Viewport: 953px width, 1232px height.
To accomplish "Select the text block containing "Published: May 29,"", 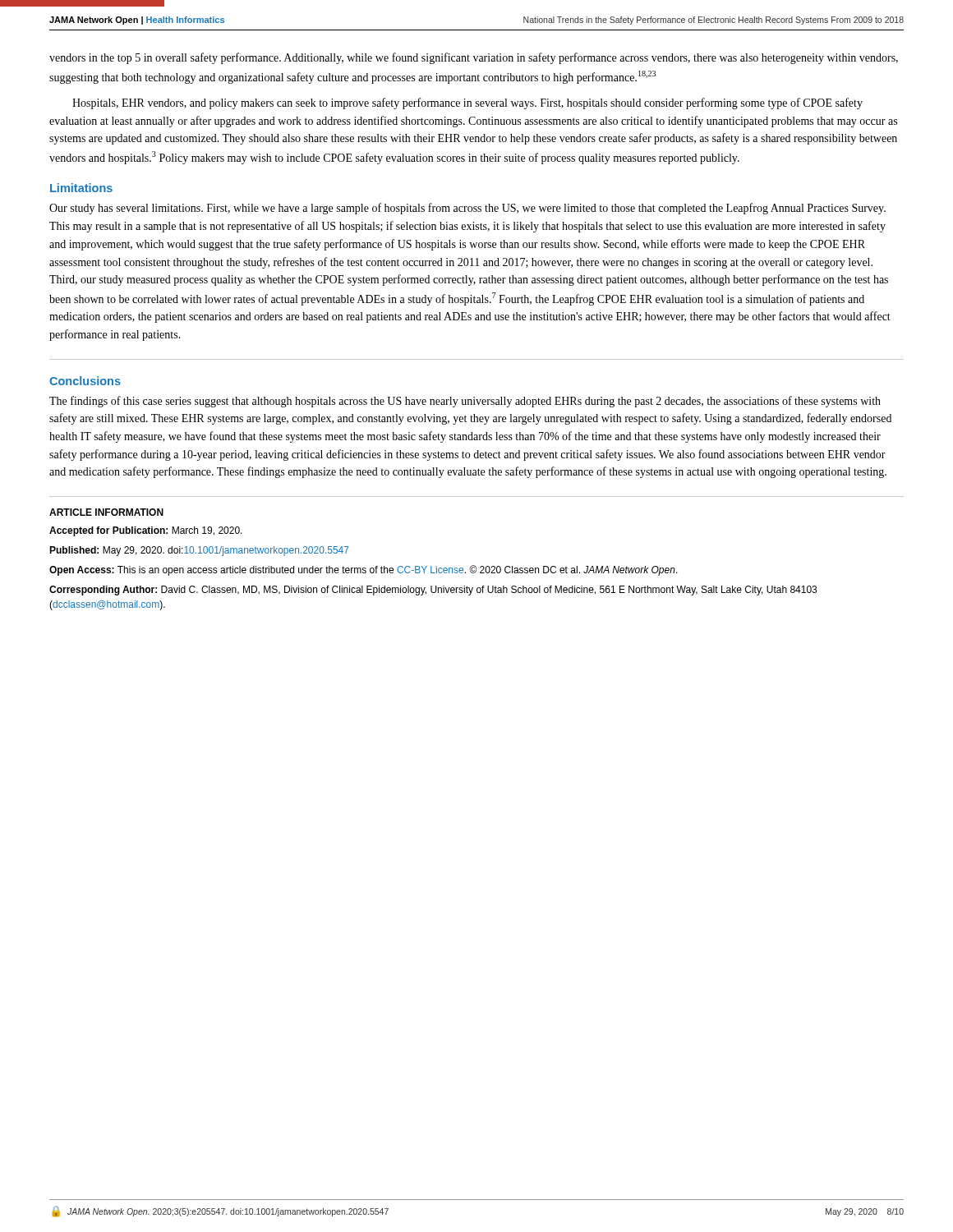I will 199,550.
